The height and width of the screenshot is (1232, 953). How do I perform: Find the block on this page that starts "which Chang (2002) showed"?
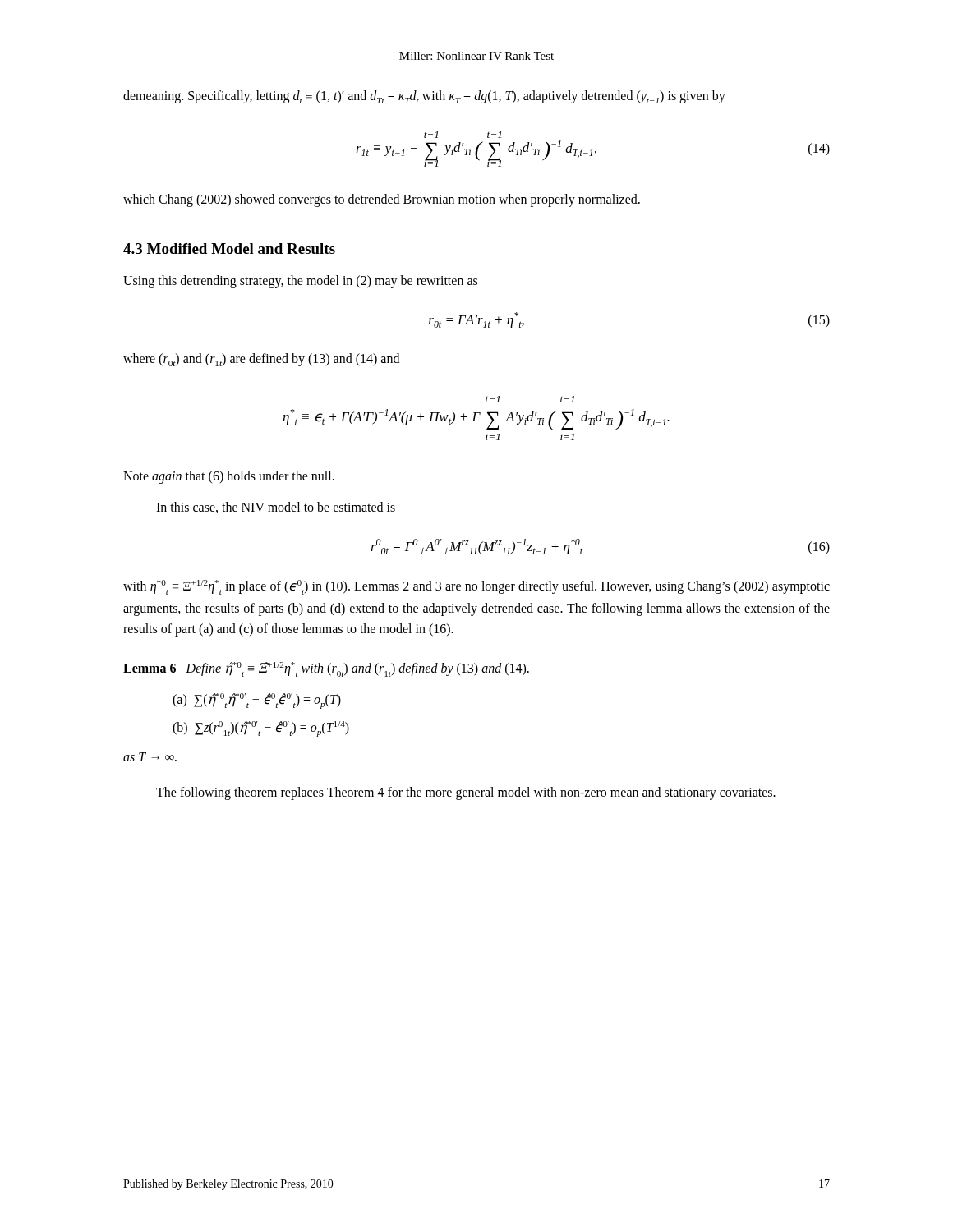(382, 199)
